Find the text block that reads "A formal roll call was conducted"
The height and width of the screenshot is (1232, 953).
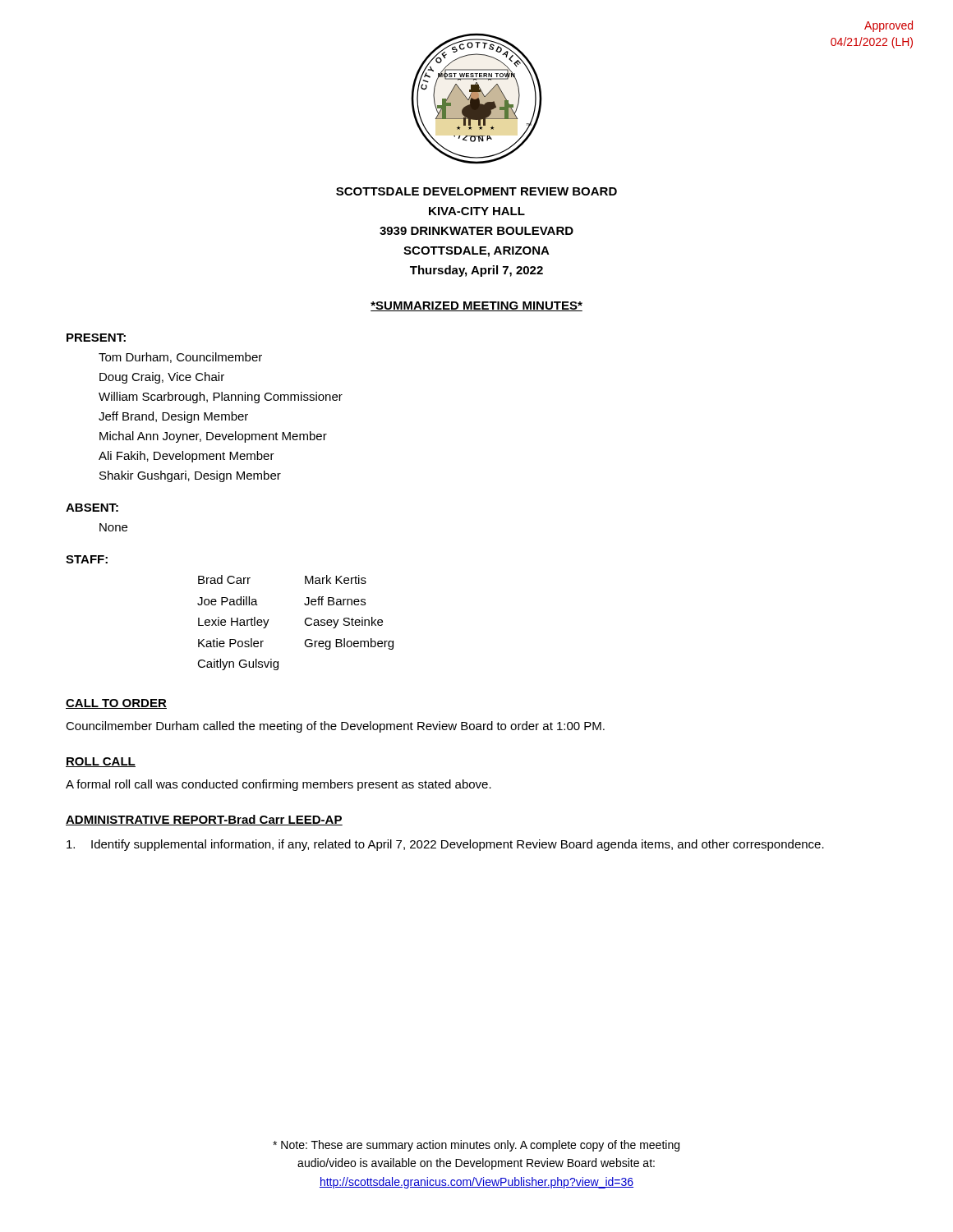pyautogui.click(x=279, y=784)
